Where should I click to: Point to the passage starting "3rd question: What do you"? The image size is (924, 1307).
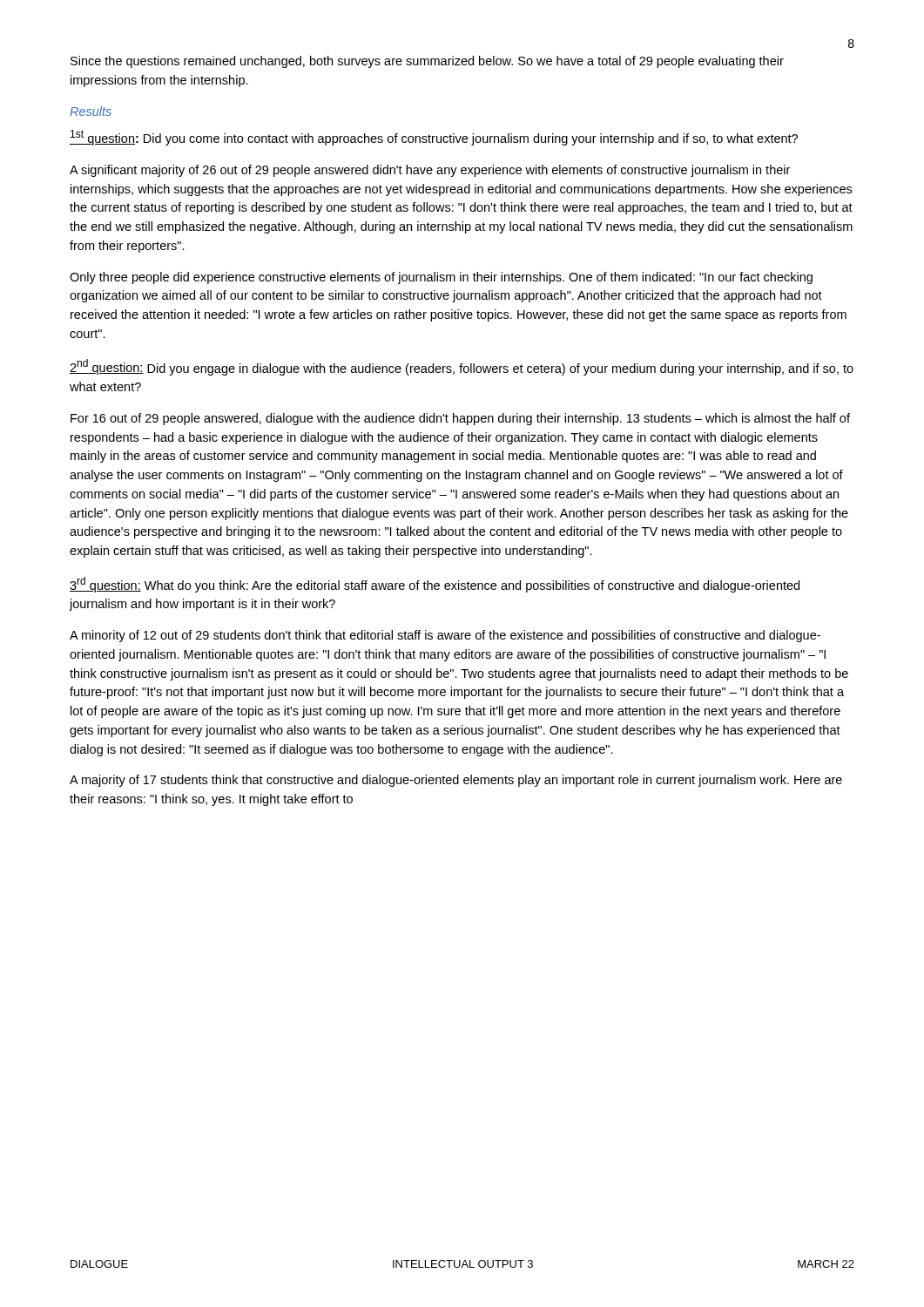click(x=462, y=594)
